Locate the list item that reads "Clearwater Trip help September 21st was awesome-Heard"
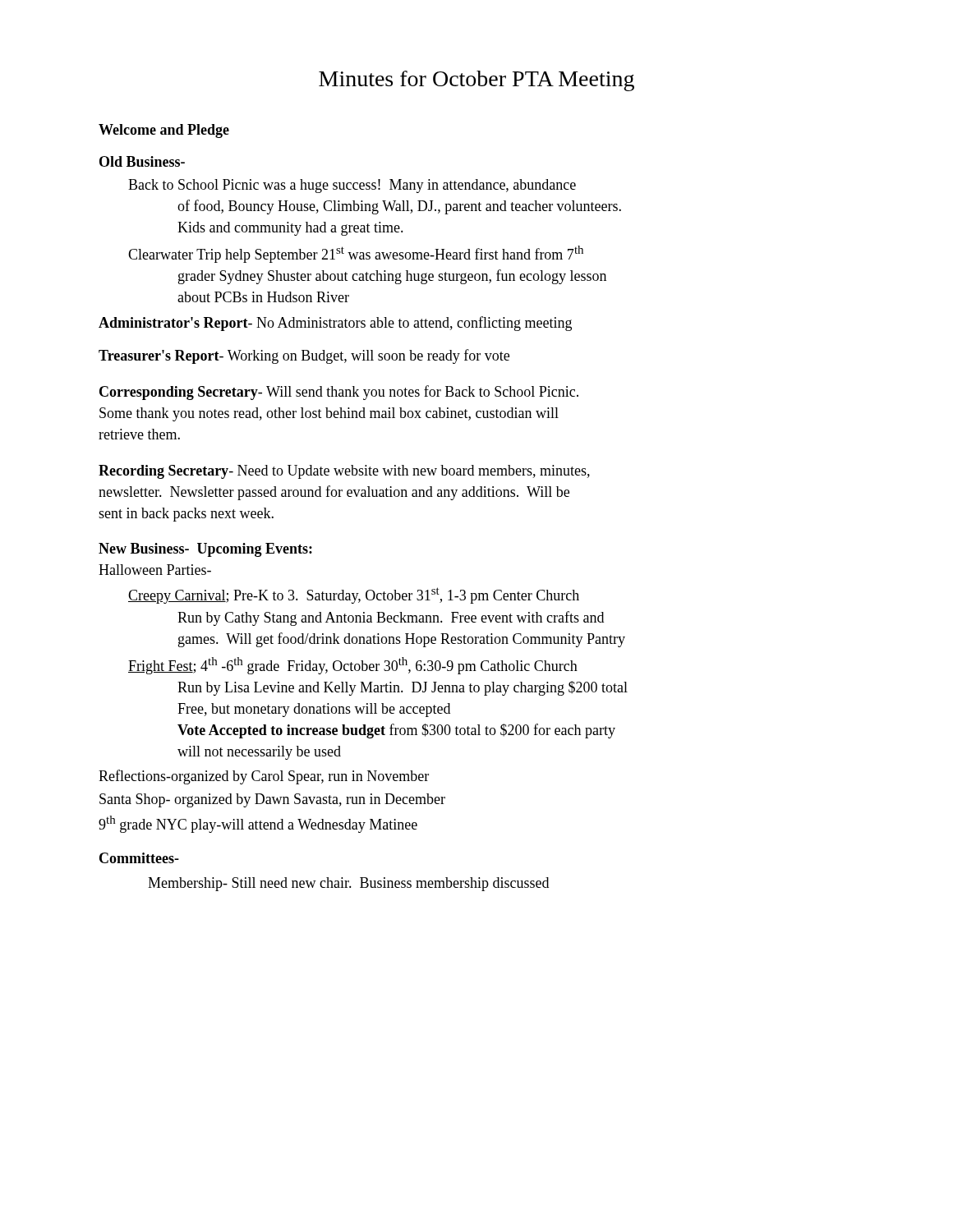The image size is (953, 1232). pyautogui.click(x=367, y=276)
